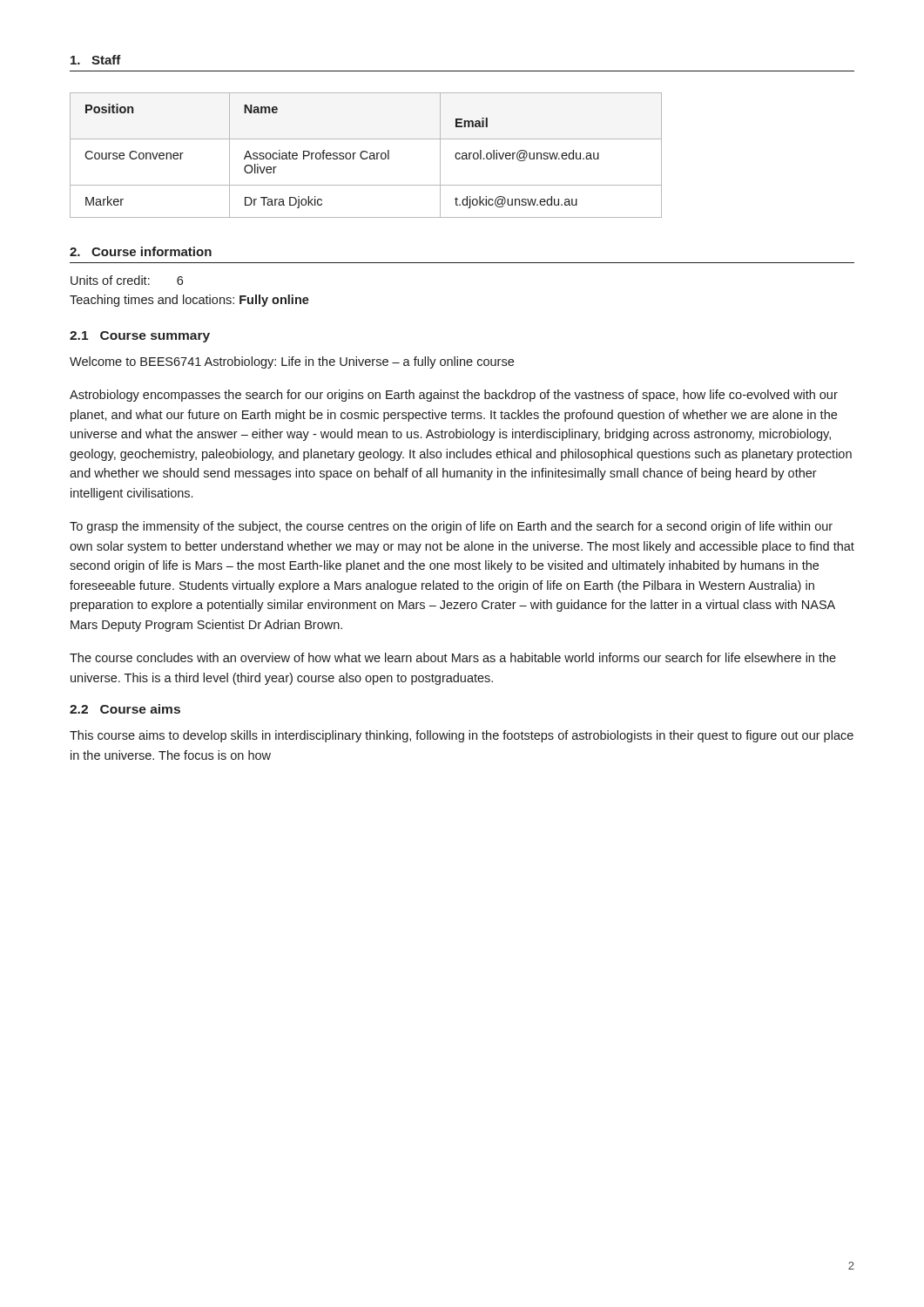Locate the text block that reads "Astrobiology encompasses the search for our origins on"

[x=461, y=444]
